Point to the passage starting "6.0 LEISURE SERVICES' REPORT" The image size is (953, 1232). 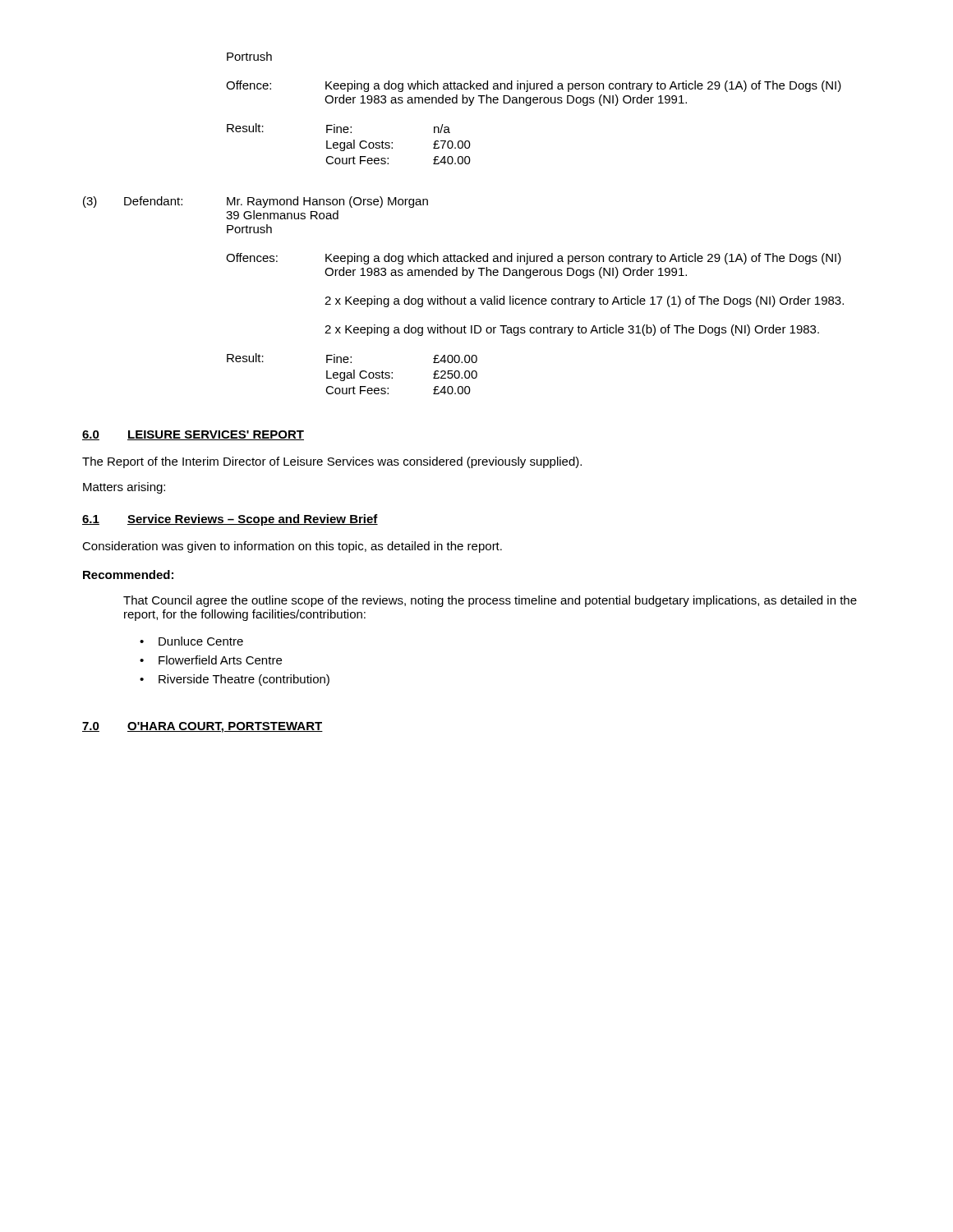point(193,434)
